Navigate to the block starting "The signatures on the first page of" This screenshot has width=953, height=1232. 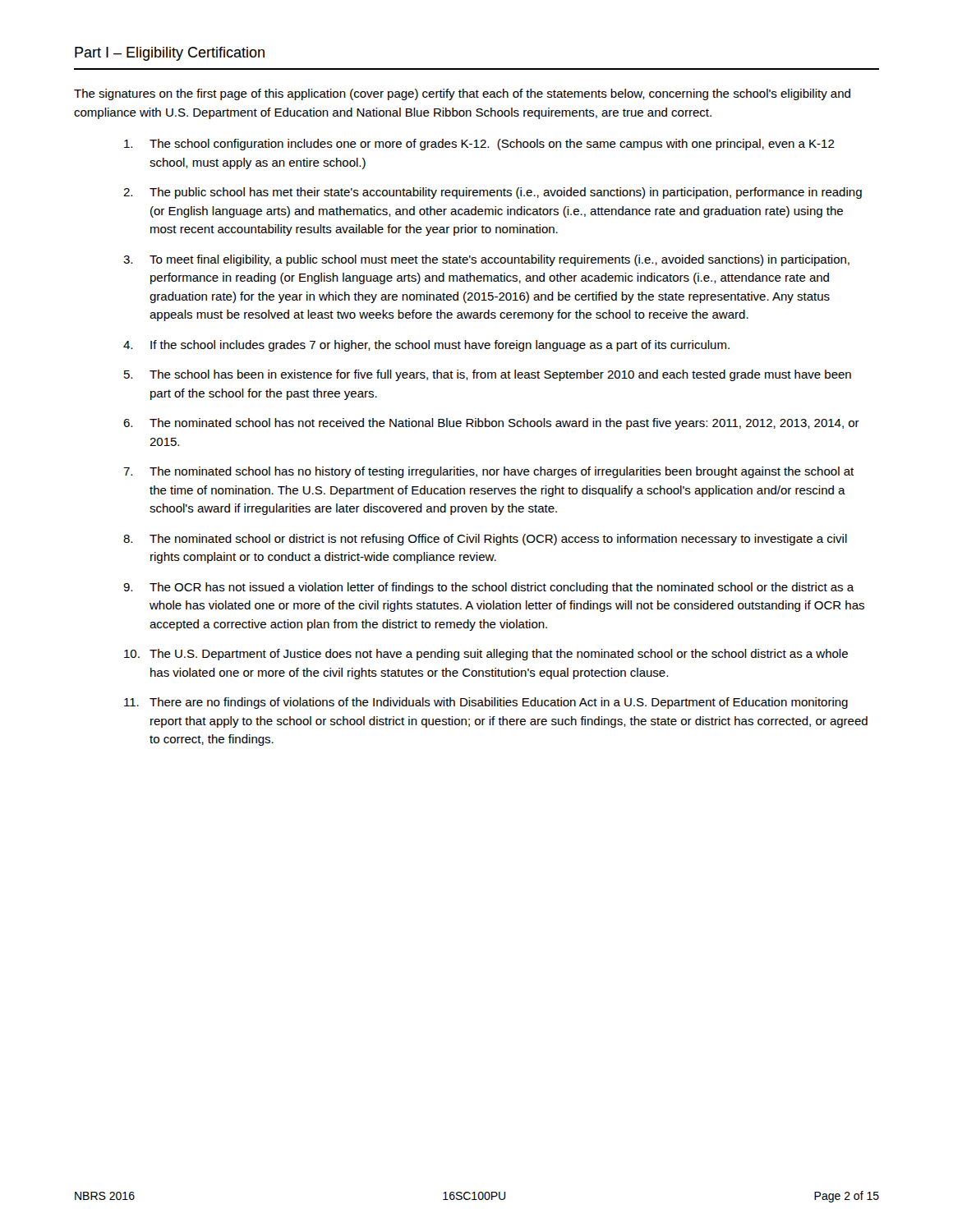(x=462, y=102)
